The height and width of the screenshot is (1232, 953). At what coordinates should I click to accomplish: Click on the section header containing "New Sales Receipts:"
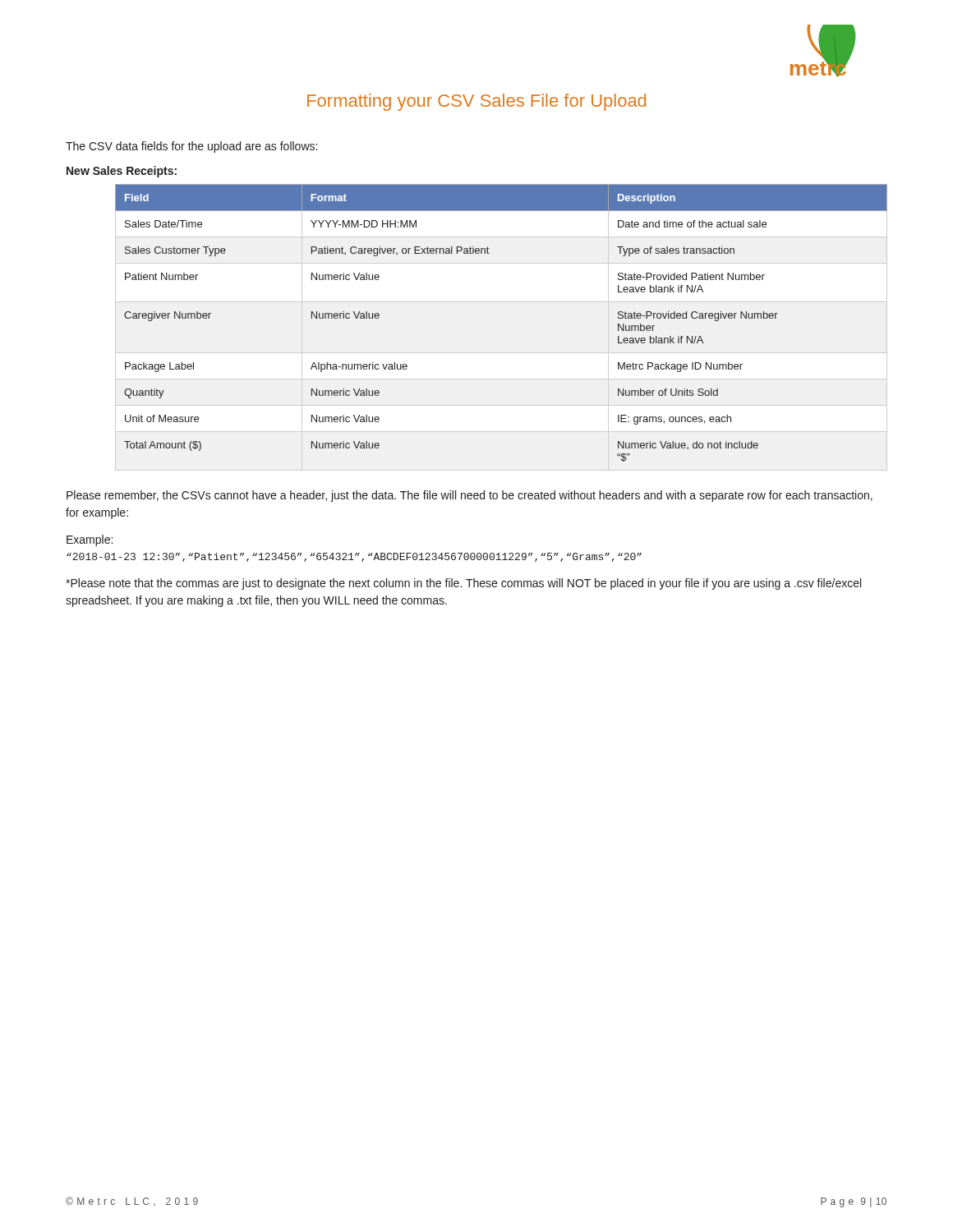pos(122,171)
